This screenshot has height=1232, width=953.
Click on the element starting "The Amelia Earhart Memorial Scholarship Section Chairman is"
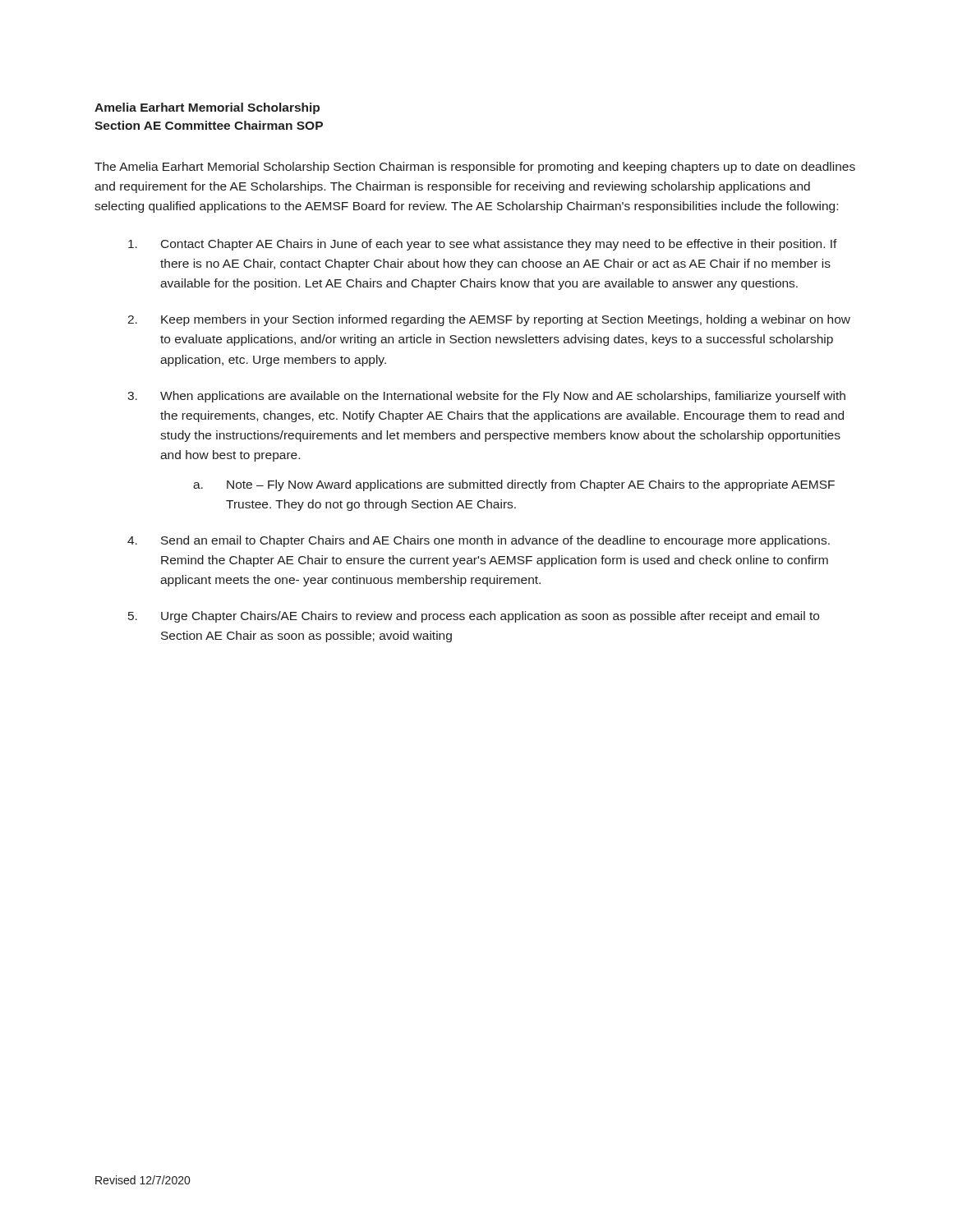(475, 186)
